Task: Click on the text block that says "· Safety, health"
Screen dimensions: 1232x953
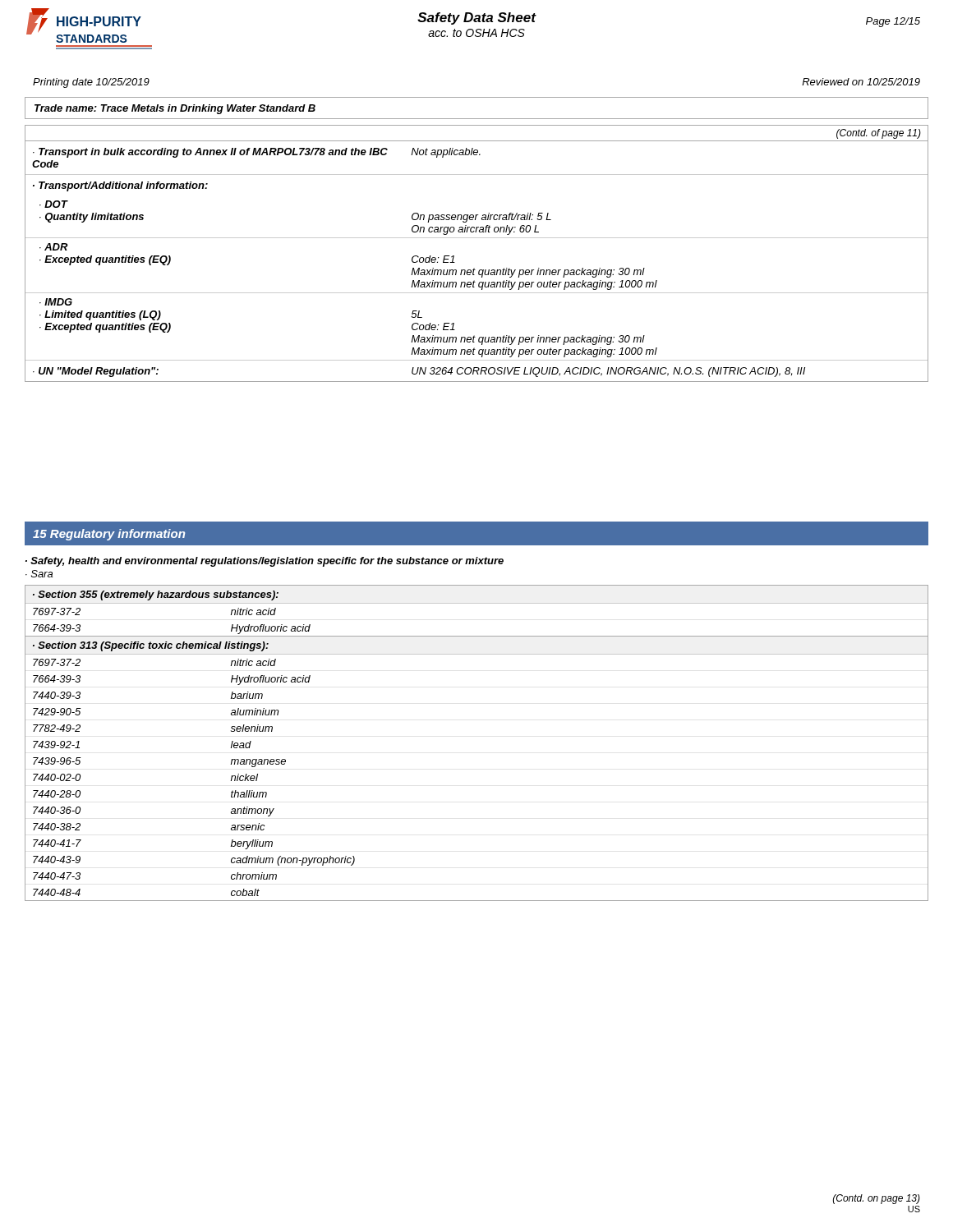Action: coord(264,561)
